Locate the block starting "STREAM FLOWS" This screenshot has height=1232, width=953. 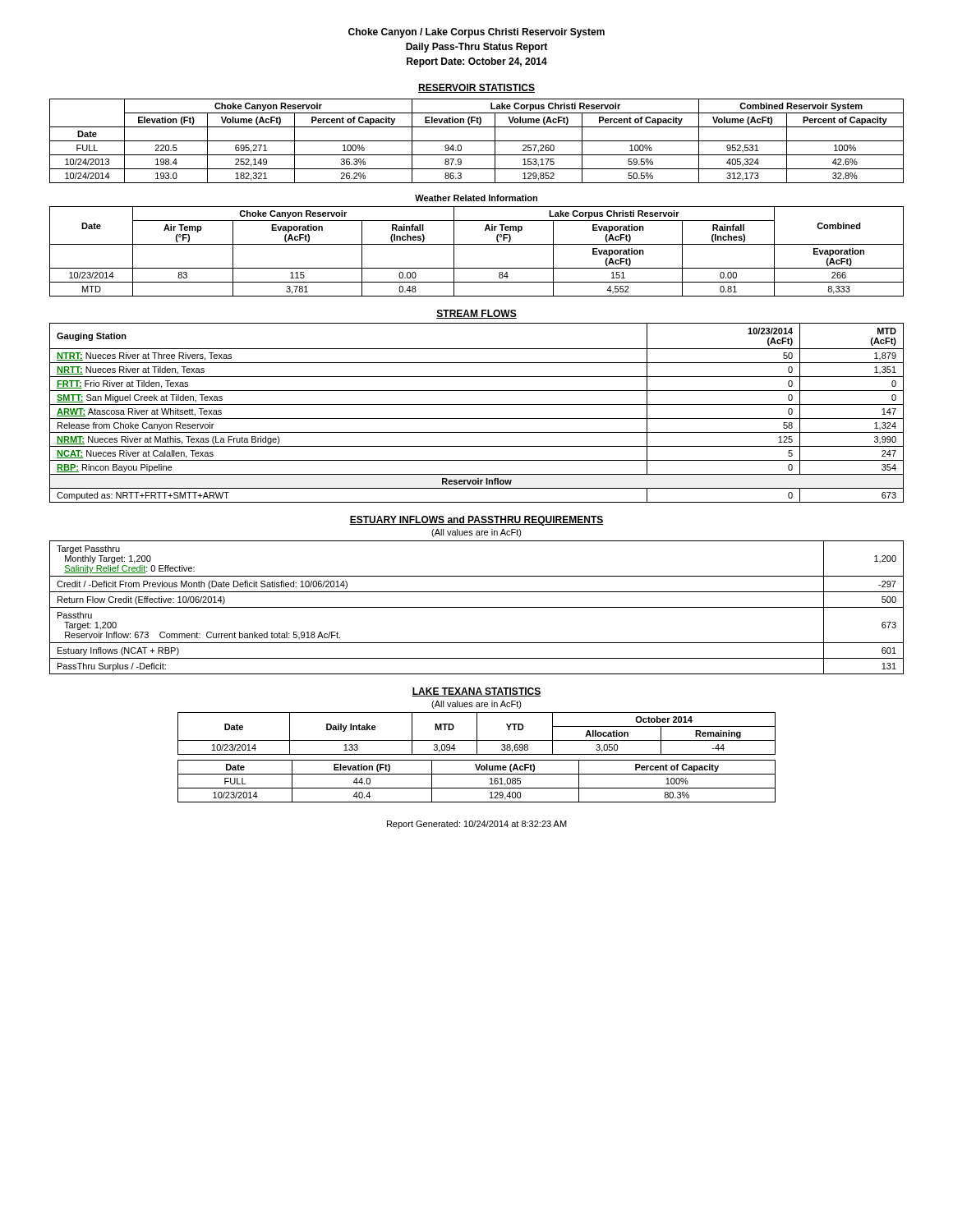pyautogui.click(x=476, y=314)
